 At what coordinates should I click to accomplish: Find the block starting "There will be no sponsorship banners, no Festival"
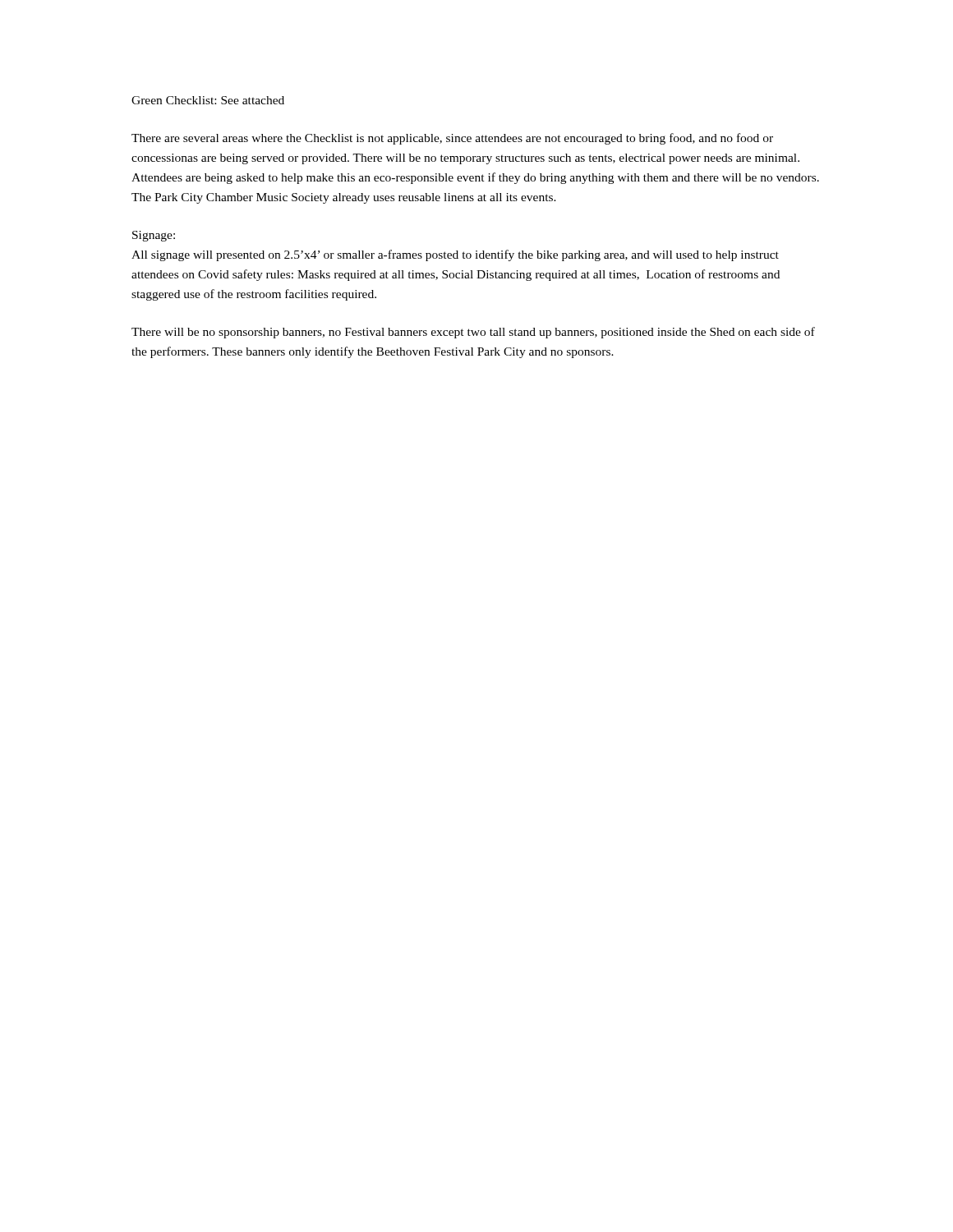coord(473,341)
